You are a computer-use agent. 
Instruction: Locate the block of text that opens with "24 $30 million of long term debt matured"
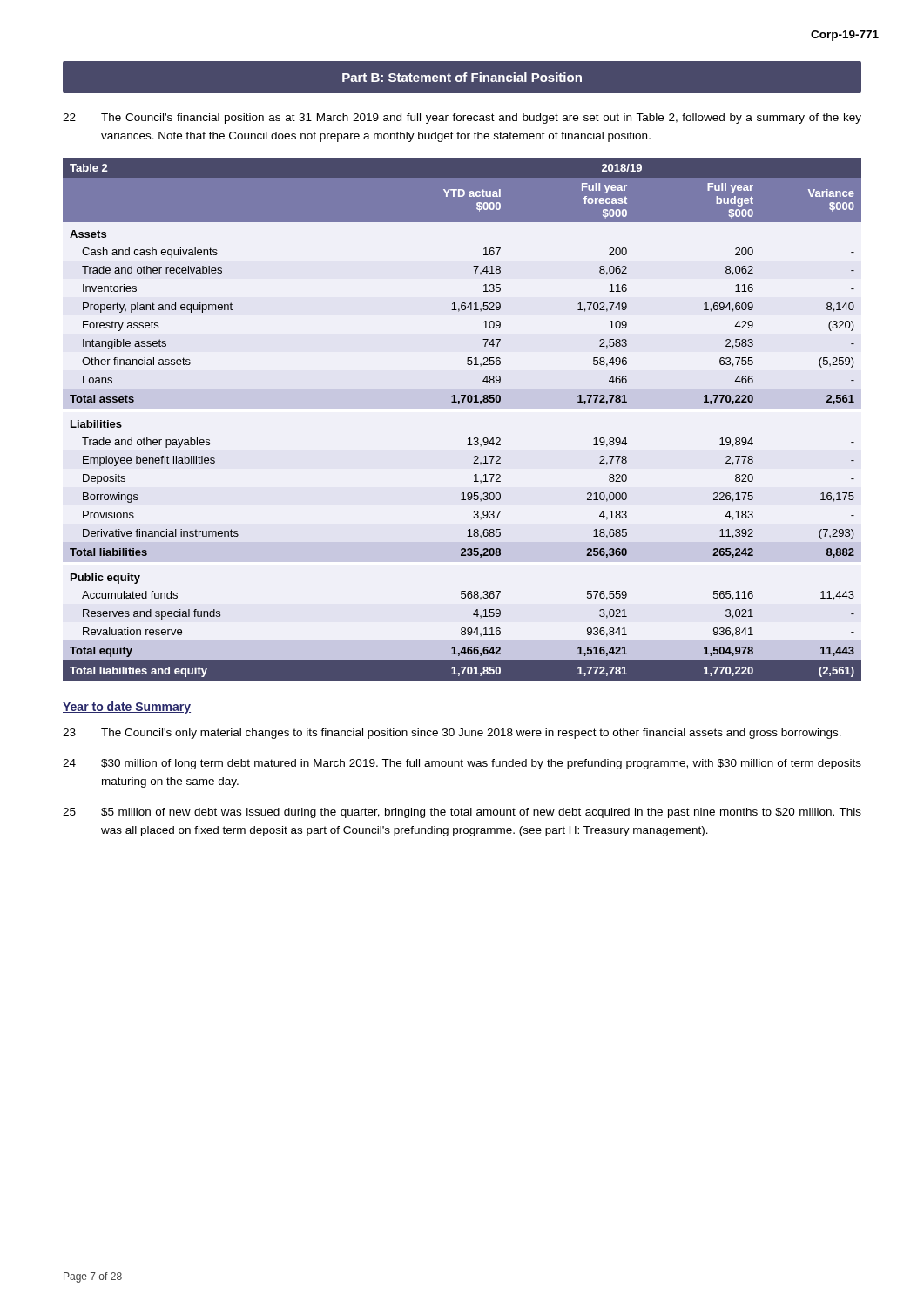coord(462,773)
